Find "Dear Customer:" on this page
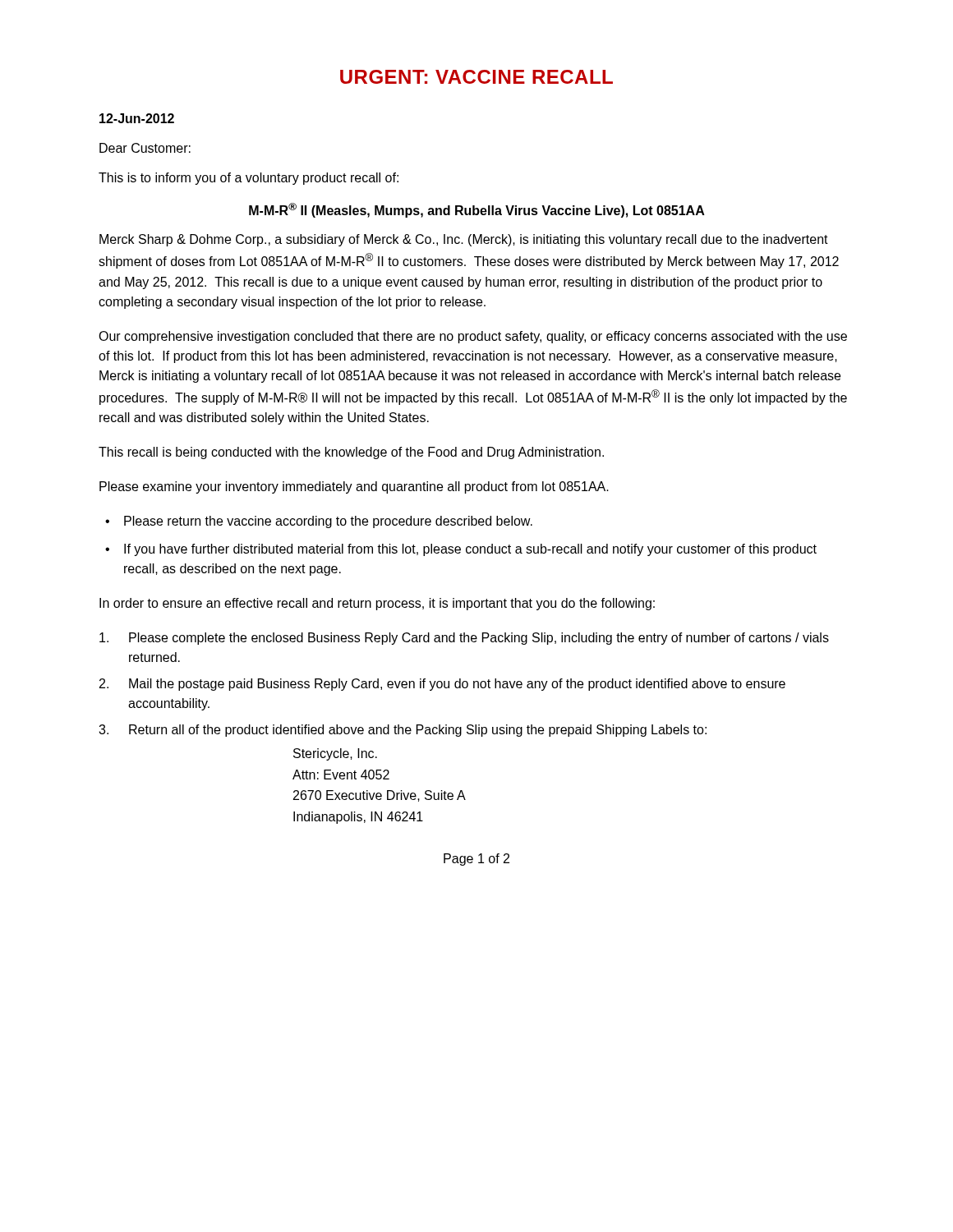The image size is (953, 1232). tap(145, 148)
